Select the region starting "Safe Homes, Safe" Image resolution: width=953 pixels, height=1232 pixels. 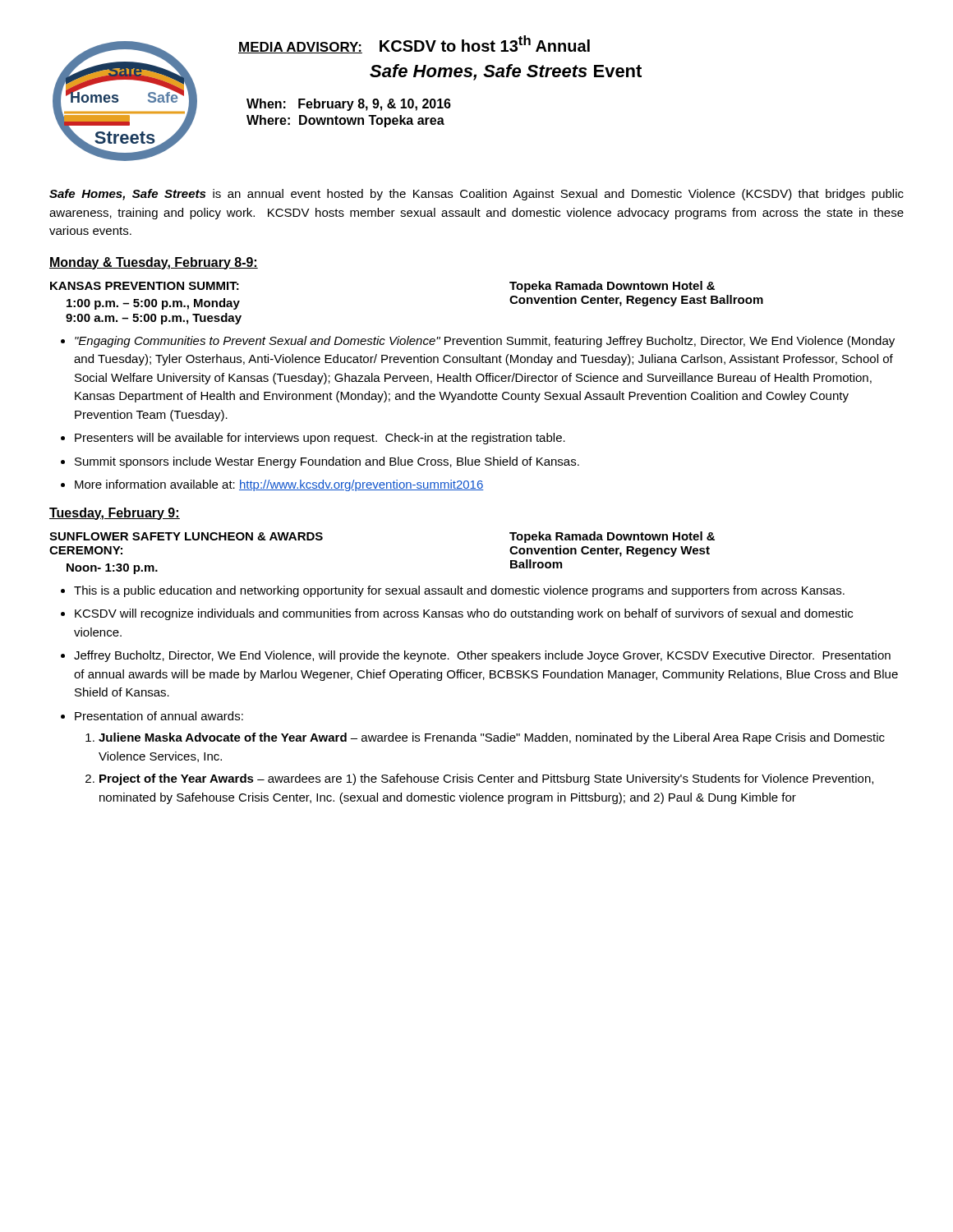tap(476, 212)
